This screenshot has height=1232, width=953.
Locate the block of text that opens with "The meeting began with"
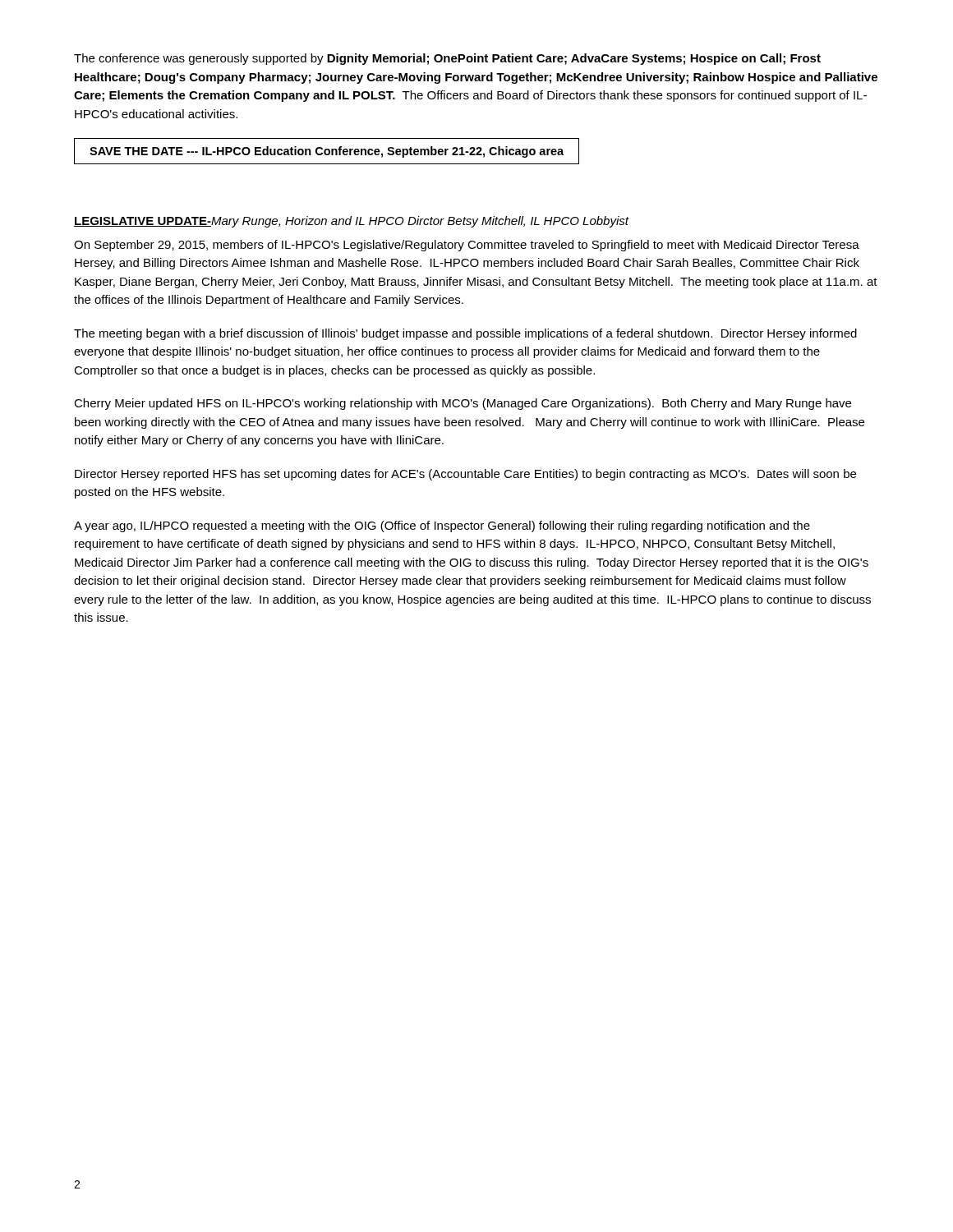(x=466, y=351)
